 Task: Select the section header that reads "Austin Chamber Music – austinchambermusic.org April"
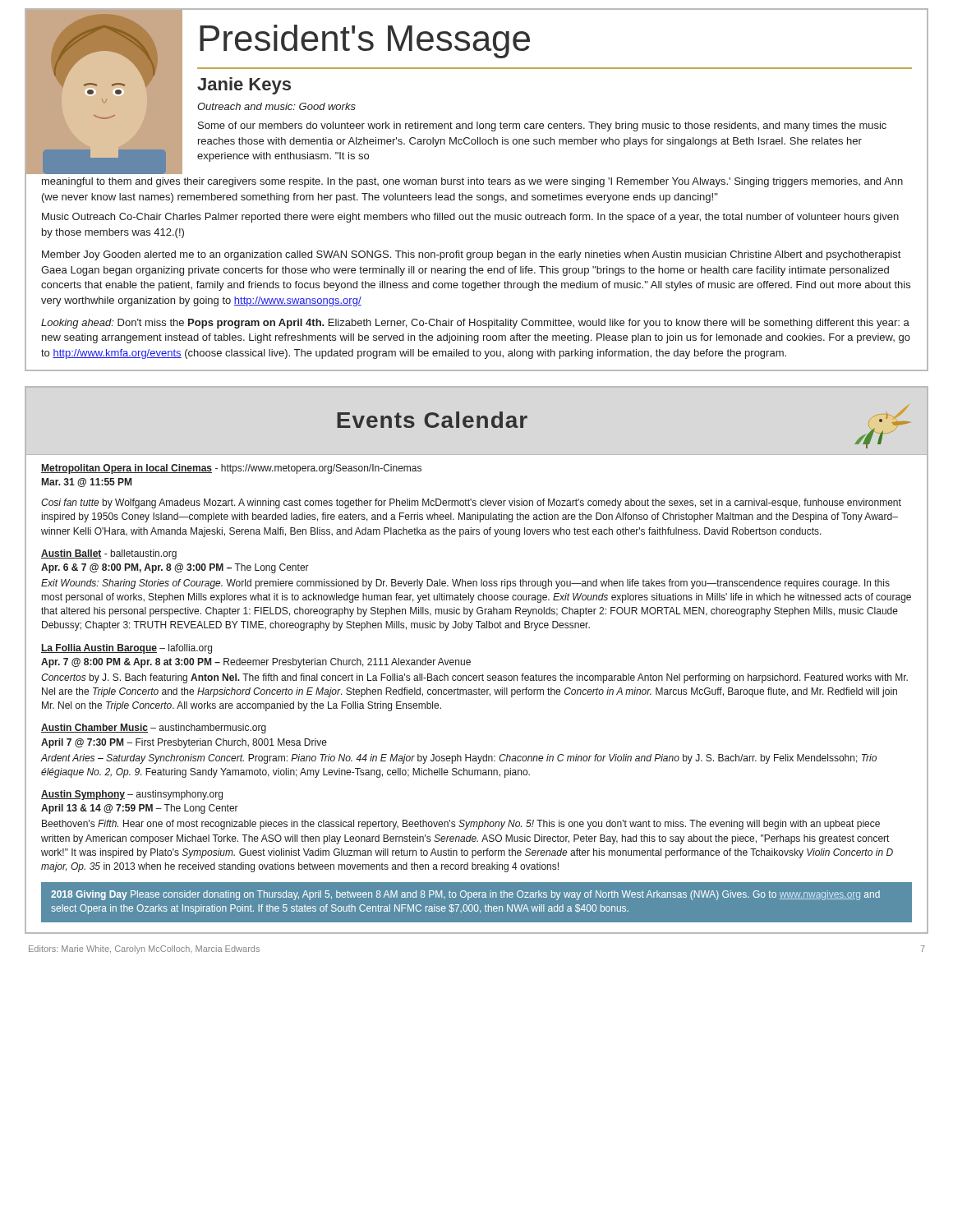tap(184, 735)
